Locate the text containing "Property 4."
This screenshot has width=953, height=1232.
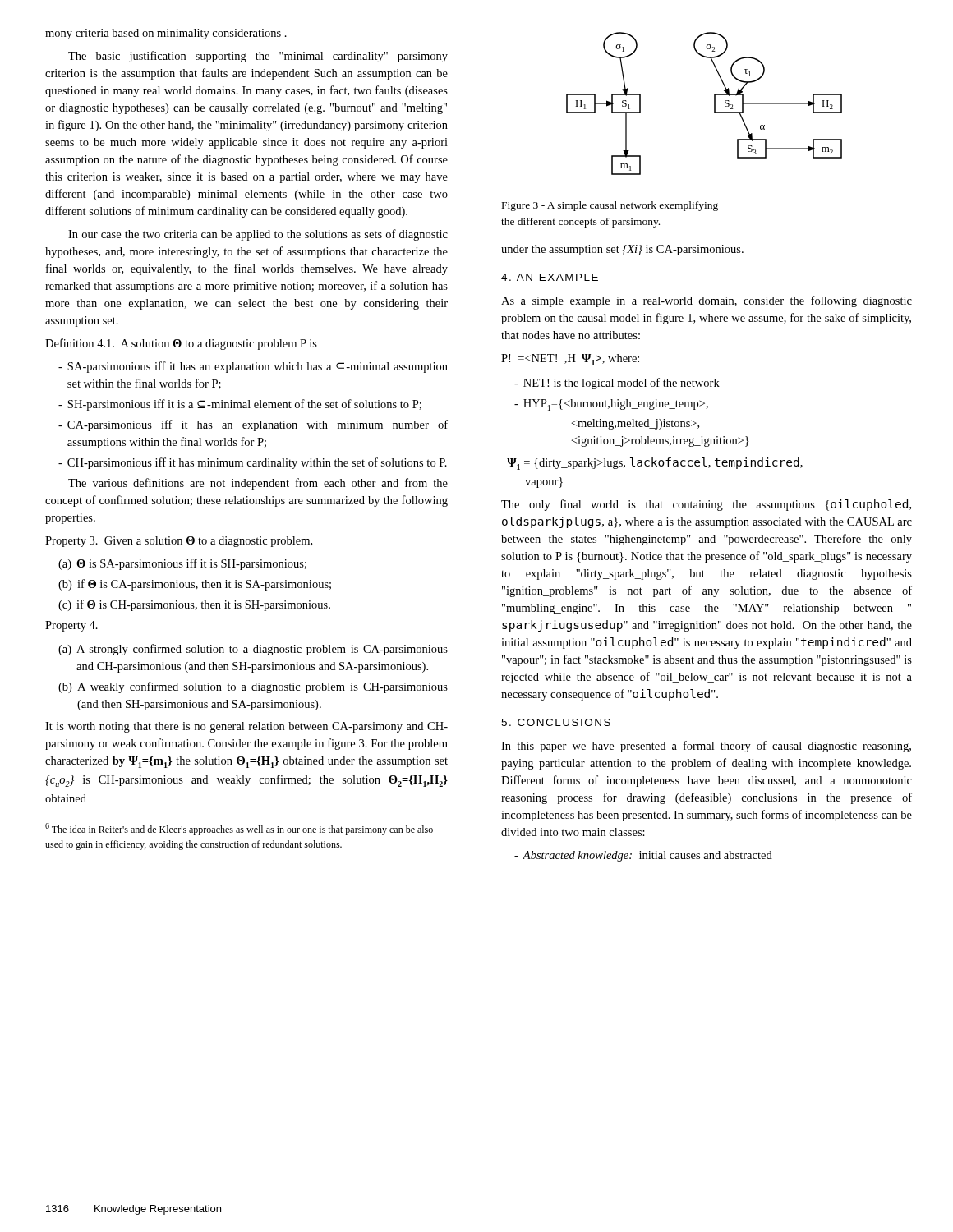pyautogui.click(x=71, y=626)
